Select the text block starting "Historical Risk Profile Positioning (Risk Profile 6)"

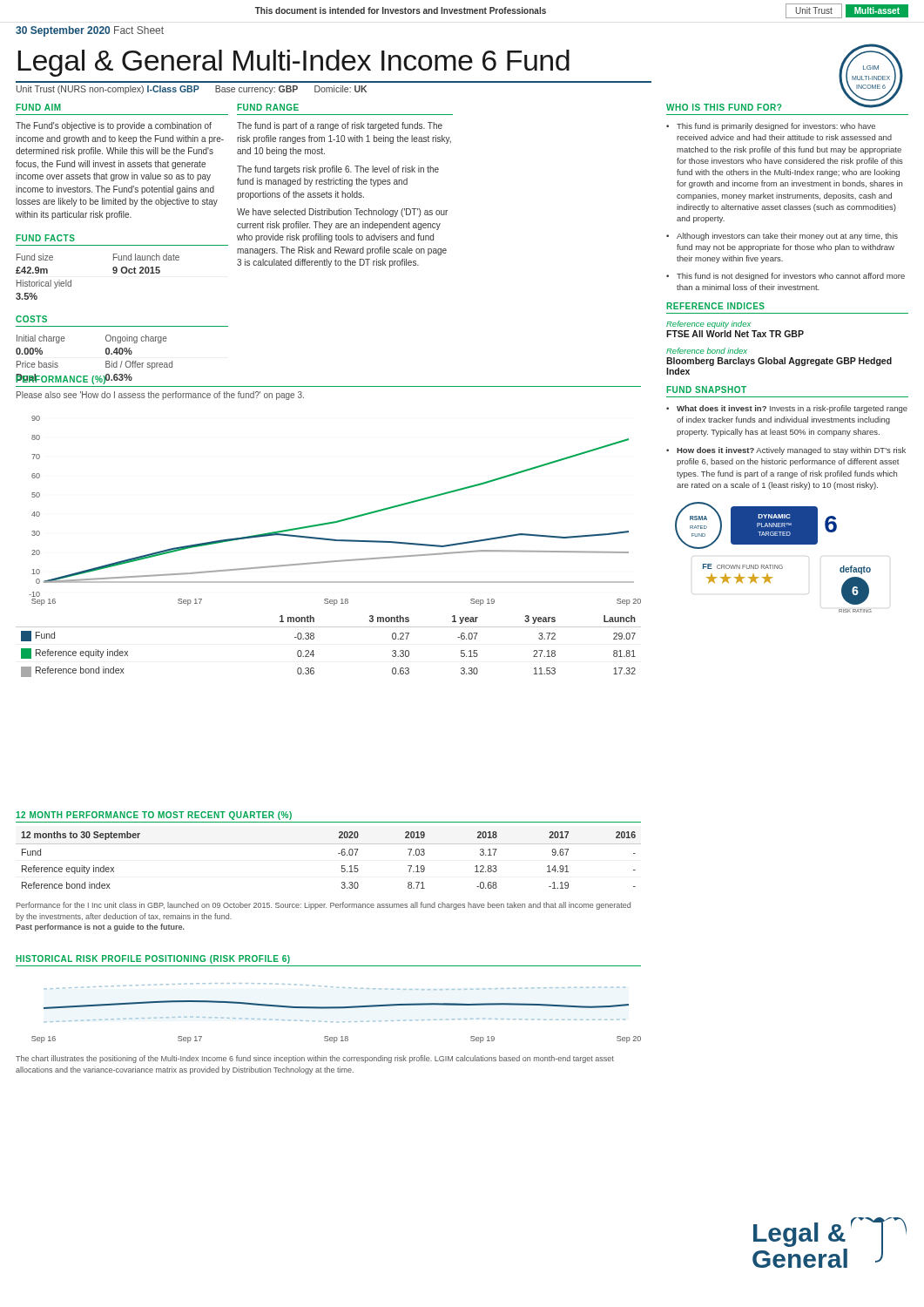pyautogui.click(x=153, y=959)
